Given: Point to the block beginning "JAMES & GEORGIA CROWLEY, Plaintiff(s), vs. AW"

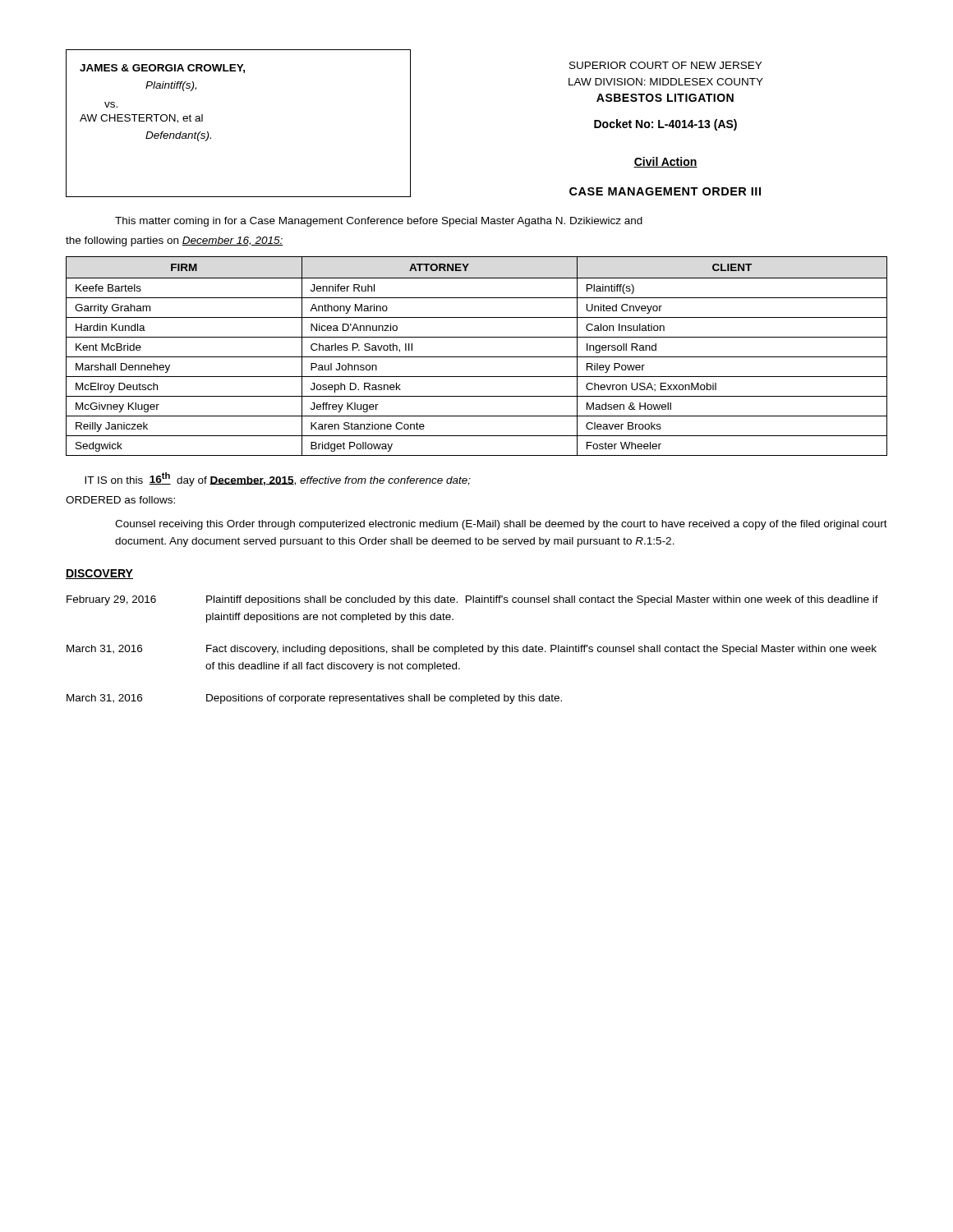Looking at the screenshot, I should 162,69.
